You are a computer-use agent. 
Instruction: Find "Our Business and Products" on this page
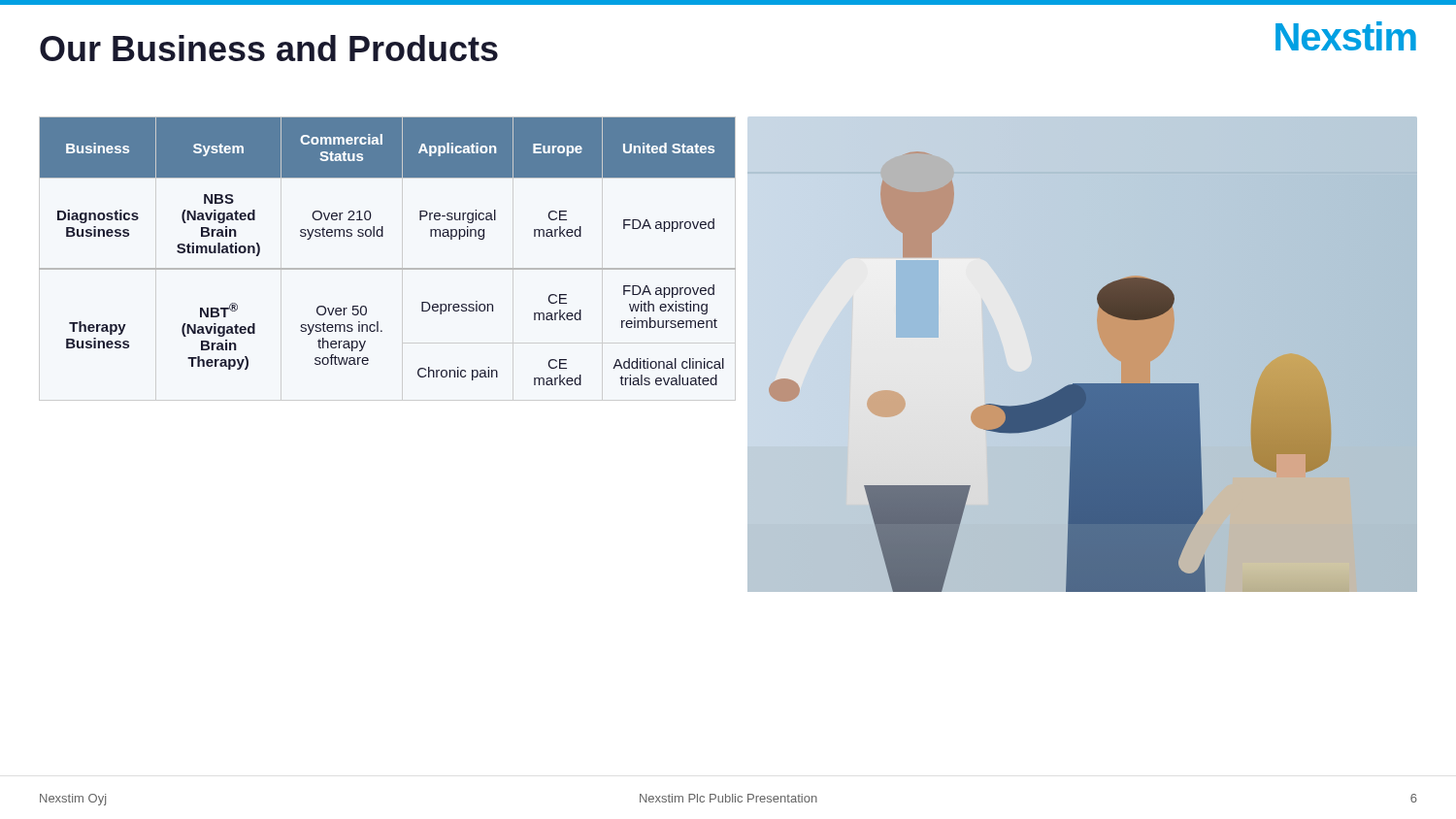(269, 49)
